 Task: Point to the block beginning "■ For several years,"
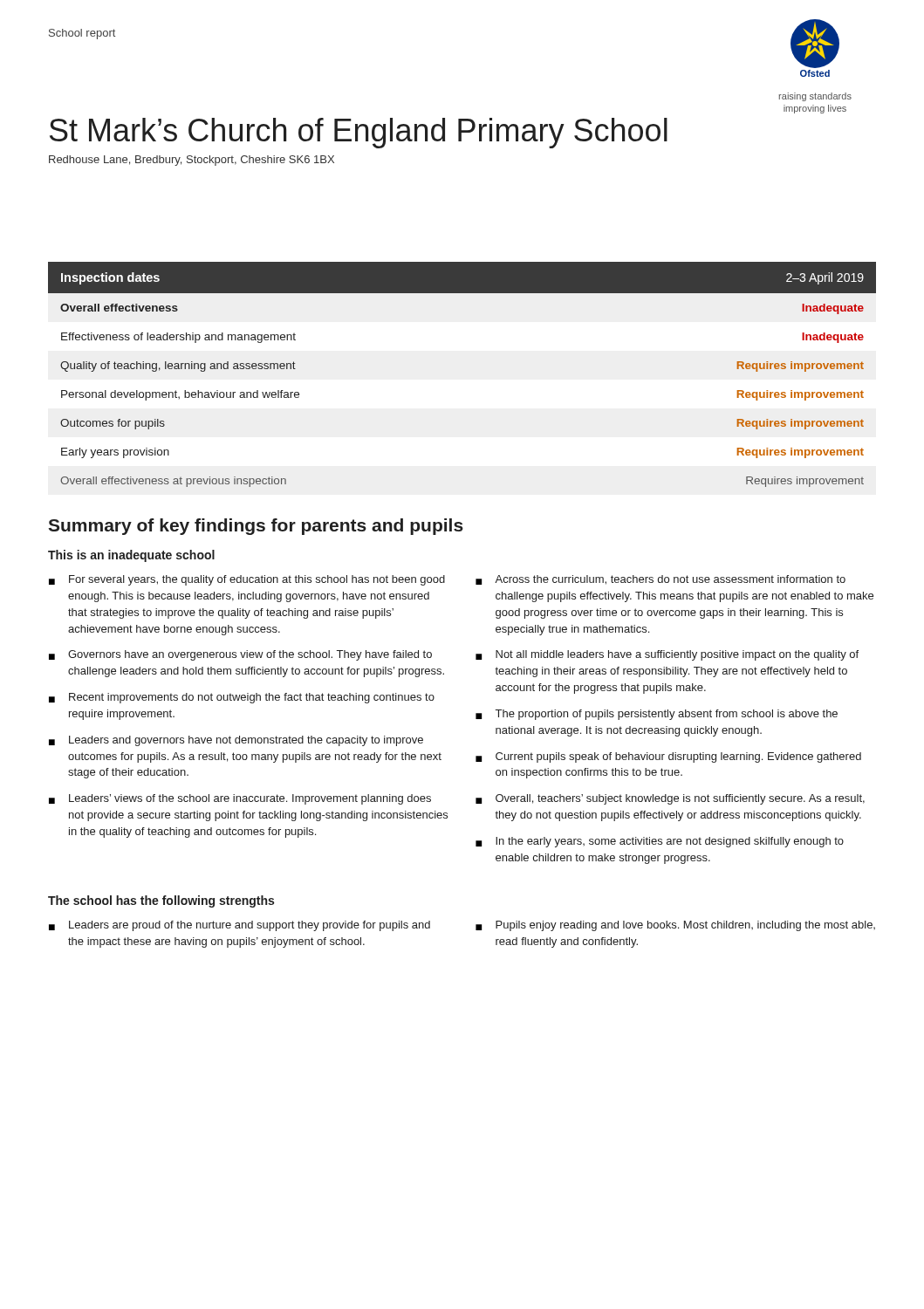248,604
